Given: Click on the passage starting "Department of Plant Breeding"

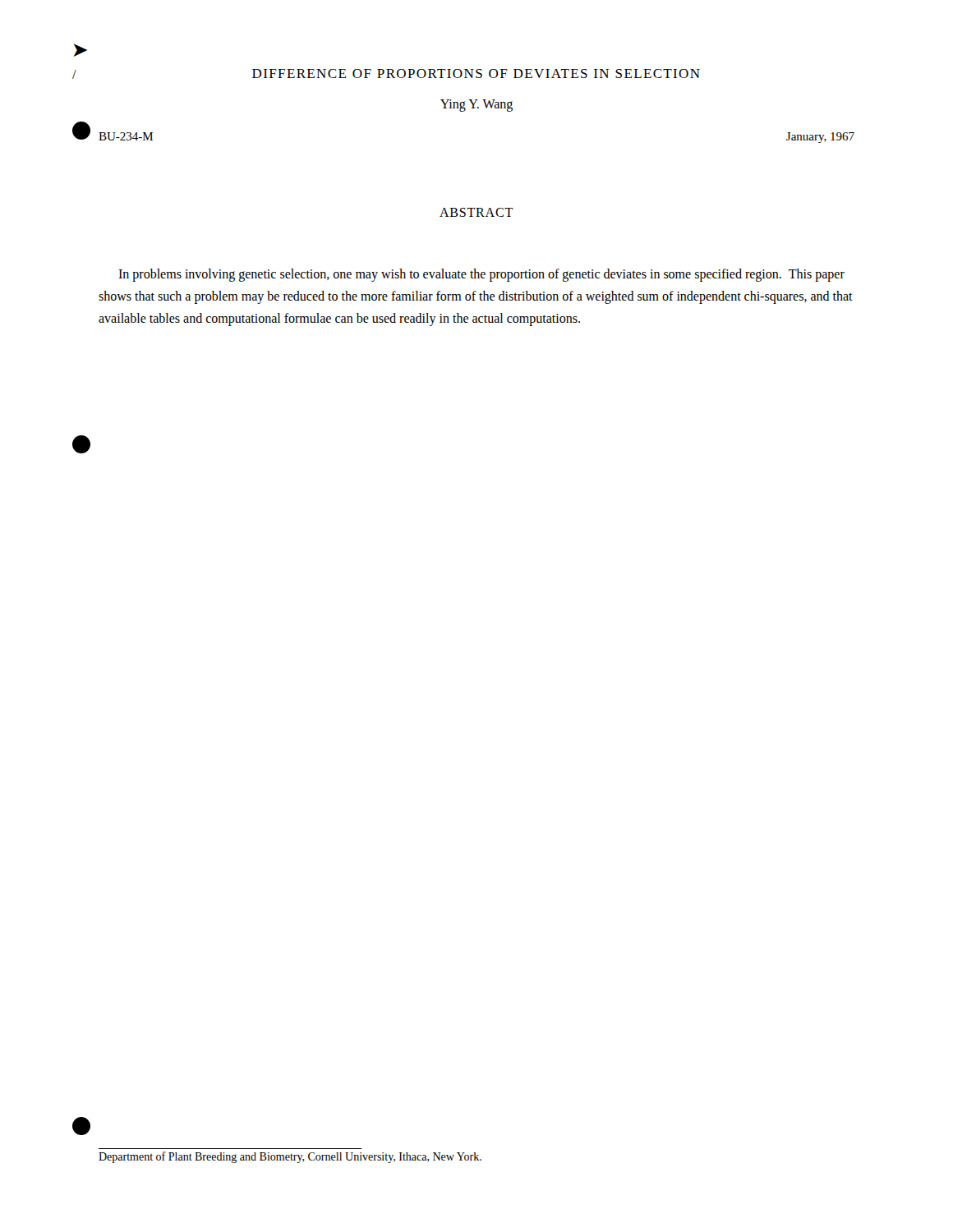Looking at the screenshot, I should pos(290,1157).
